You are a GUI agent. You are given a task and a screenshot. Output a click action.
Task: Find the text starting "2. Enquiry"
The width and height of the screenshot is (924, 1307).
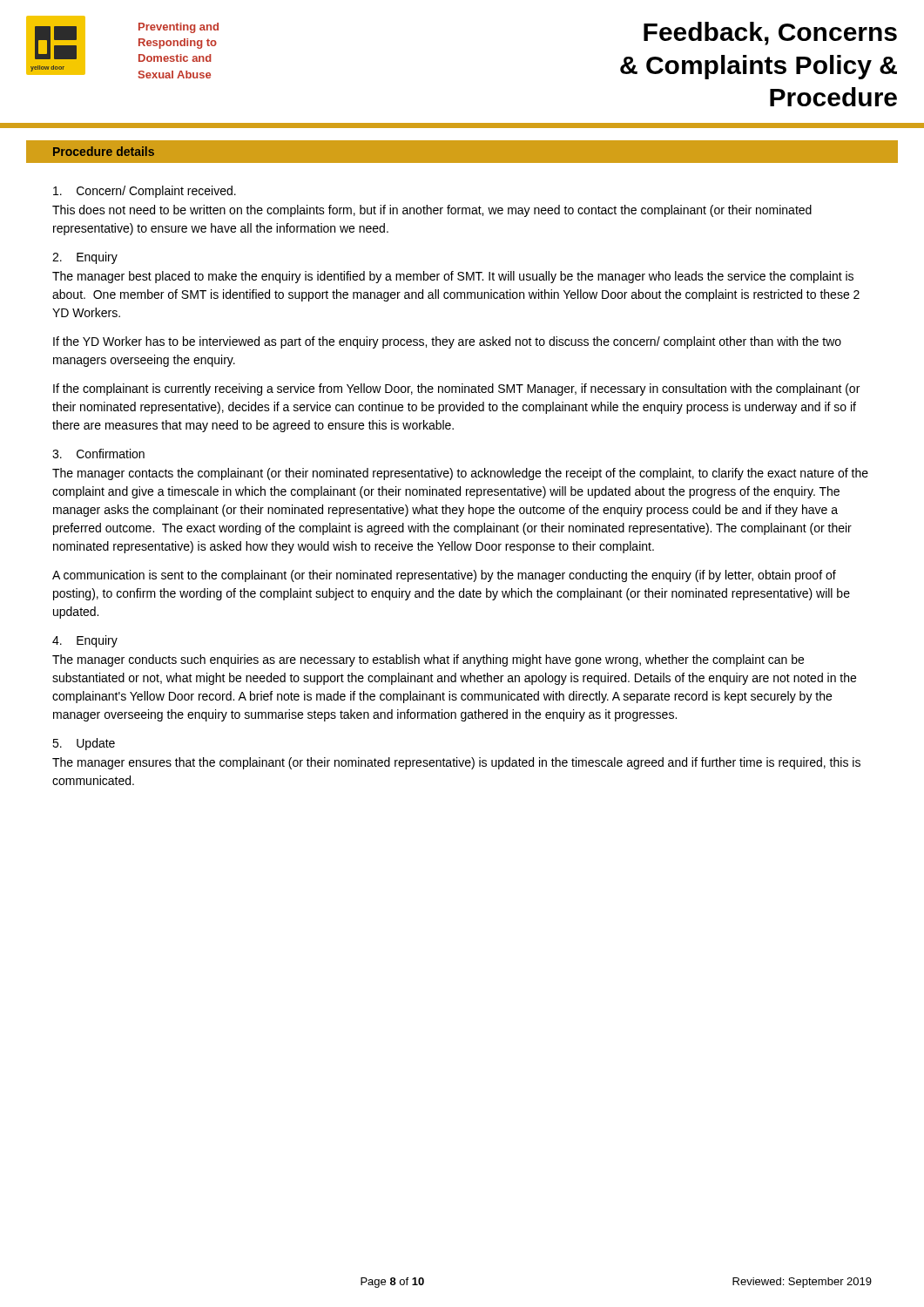pos(85,258)
